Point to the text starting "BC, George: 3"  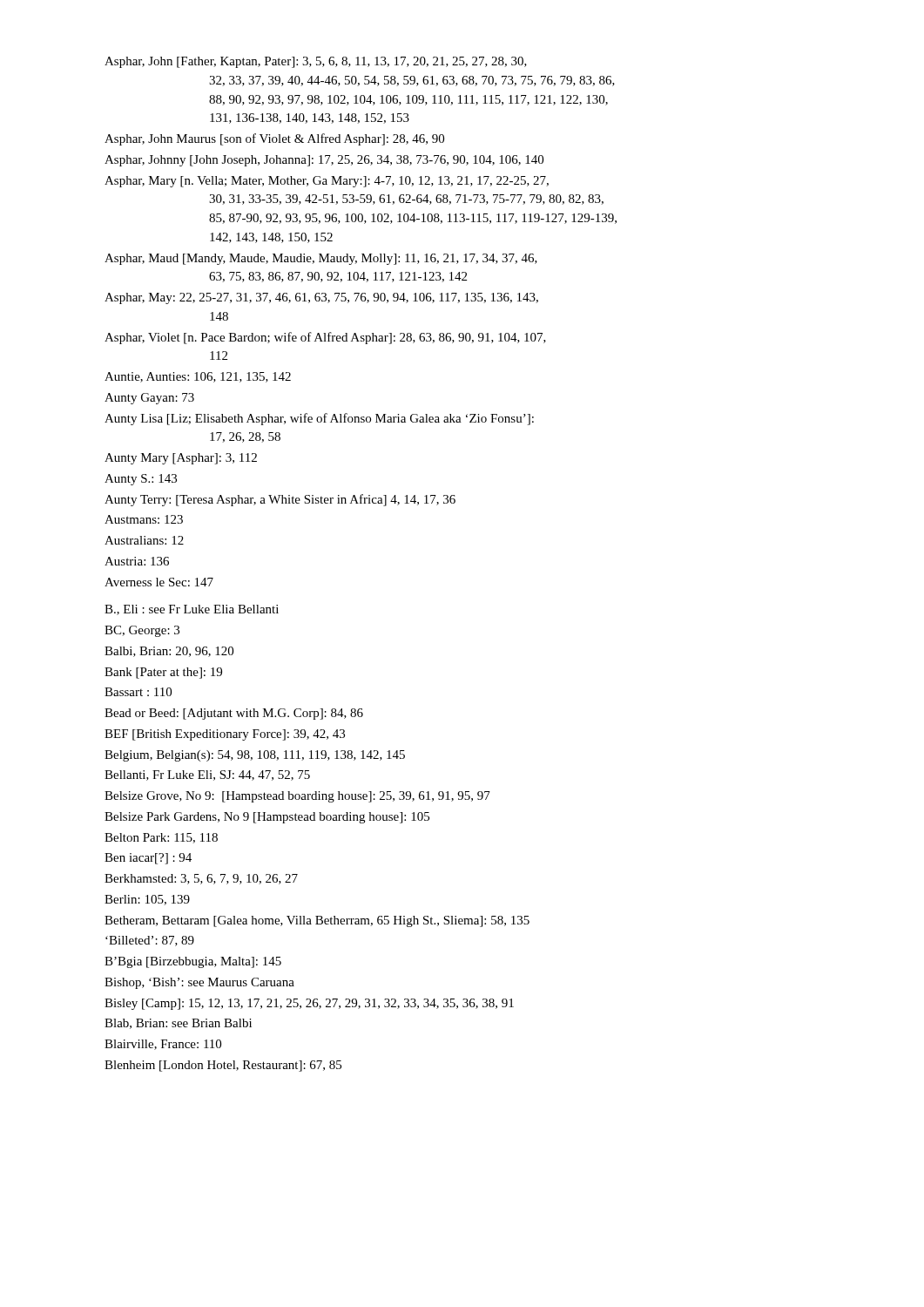pos(142,630)
